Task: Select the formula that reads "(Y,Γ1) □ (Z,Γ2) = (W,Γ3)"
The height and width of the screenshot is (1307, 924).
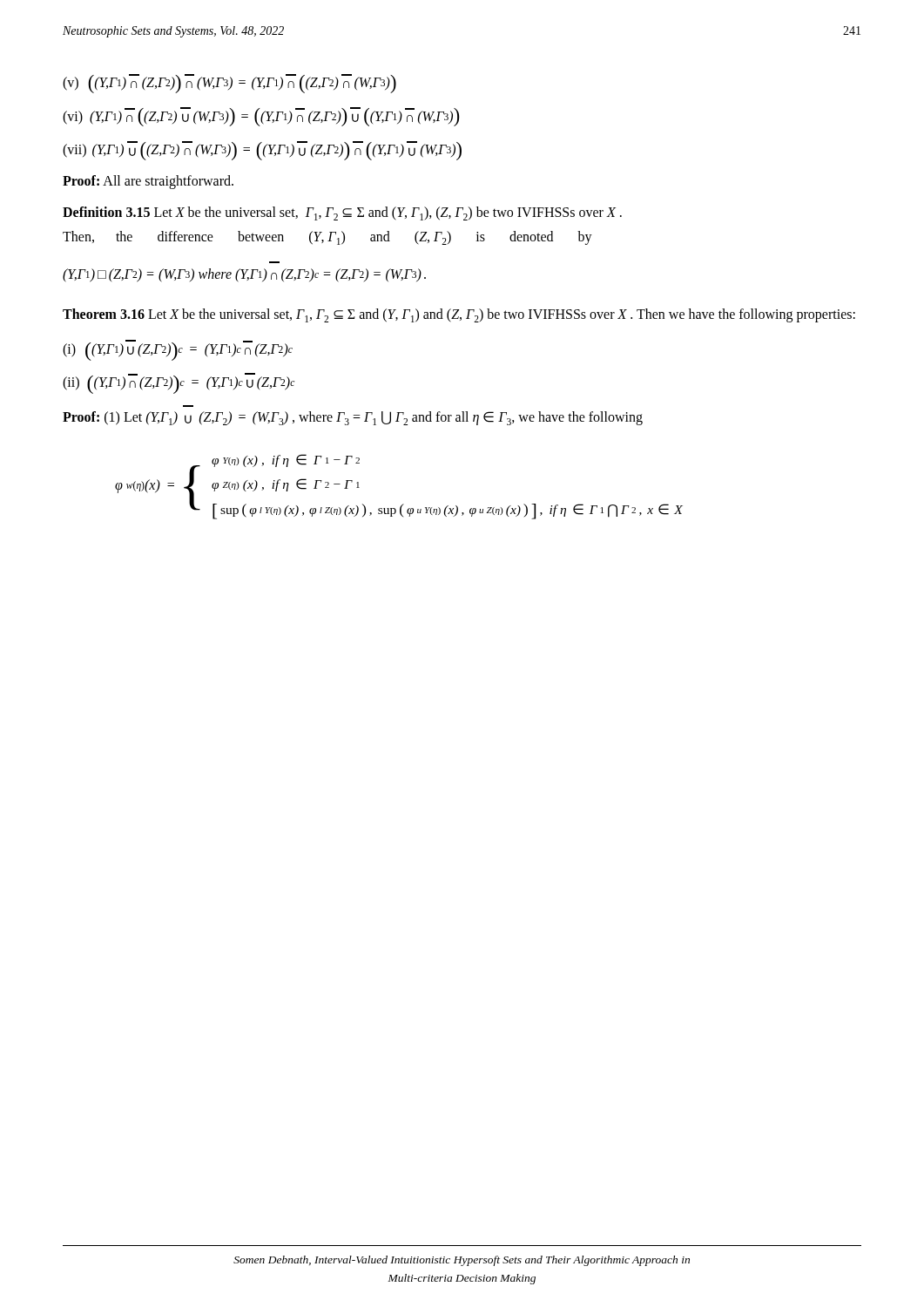Action: (x=245, y=274)
